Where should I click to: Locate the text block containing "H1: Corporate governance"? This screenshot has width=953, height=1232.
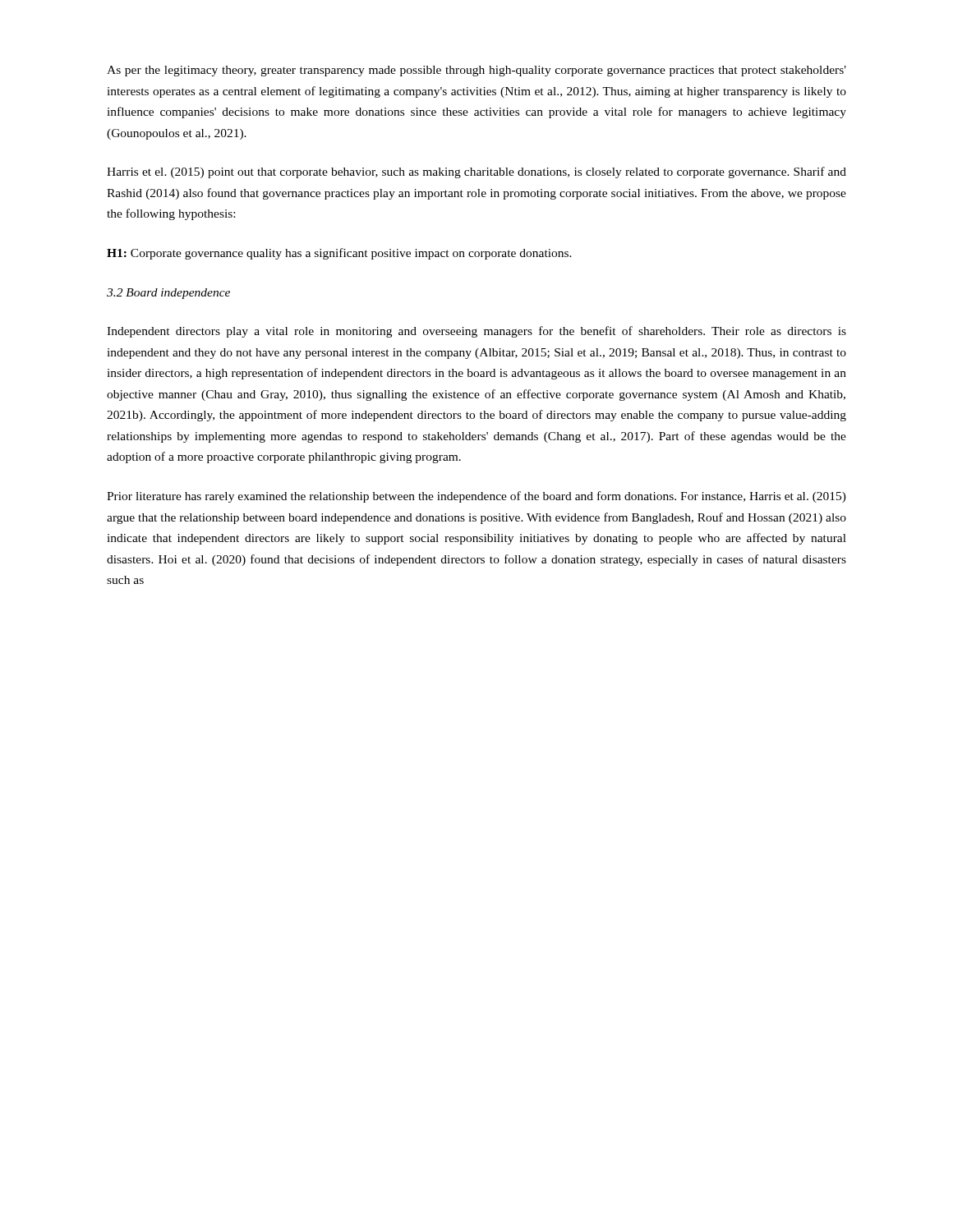point(340,252)
